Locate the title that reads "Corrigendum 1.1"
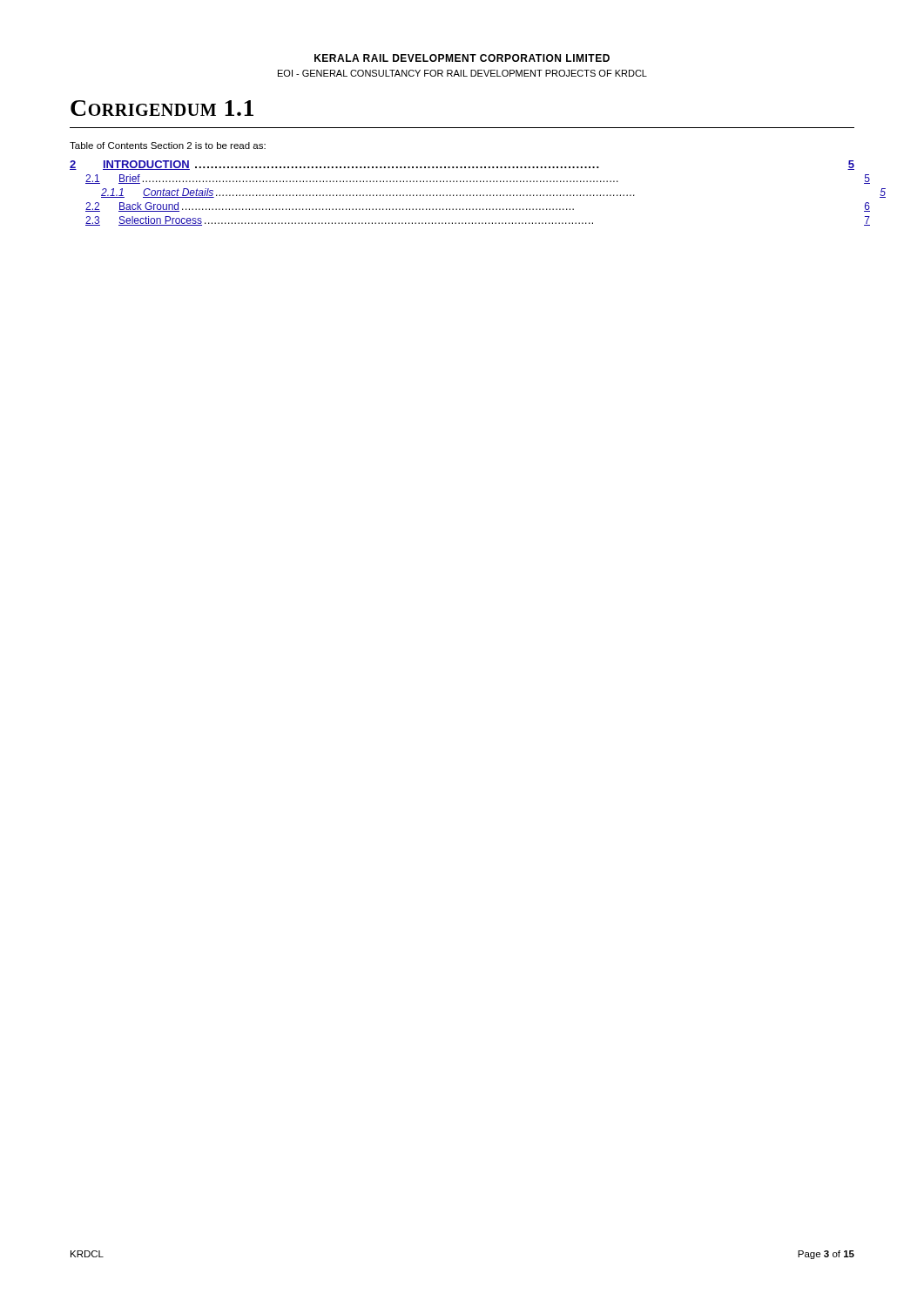 click(162, 108)
